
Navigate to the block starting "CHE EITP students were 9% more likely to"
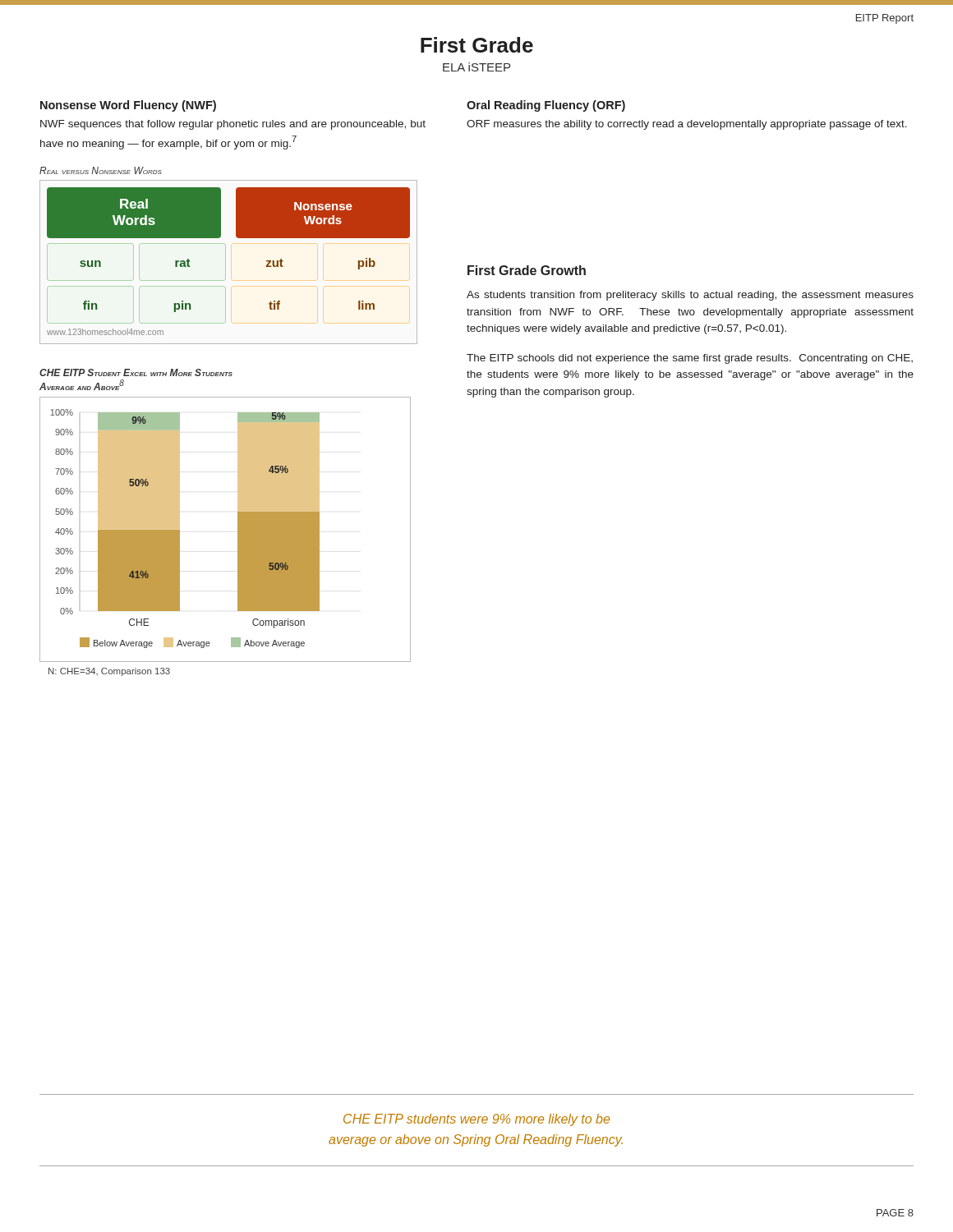coord(476,1130)
